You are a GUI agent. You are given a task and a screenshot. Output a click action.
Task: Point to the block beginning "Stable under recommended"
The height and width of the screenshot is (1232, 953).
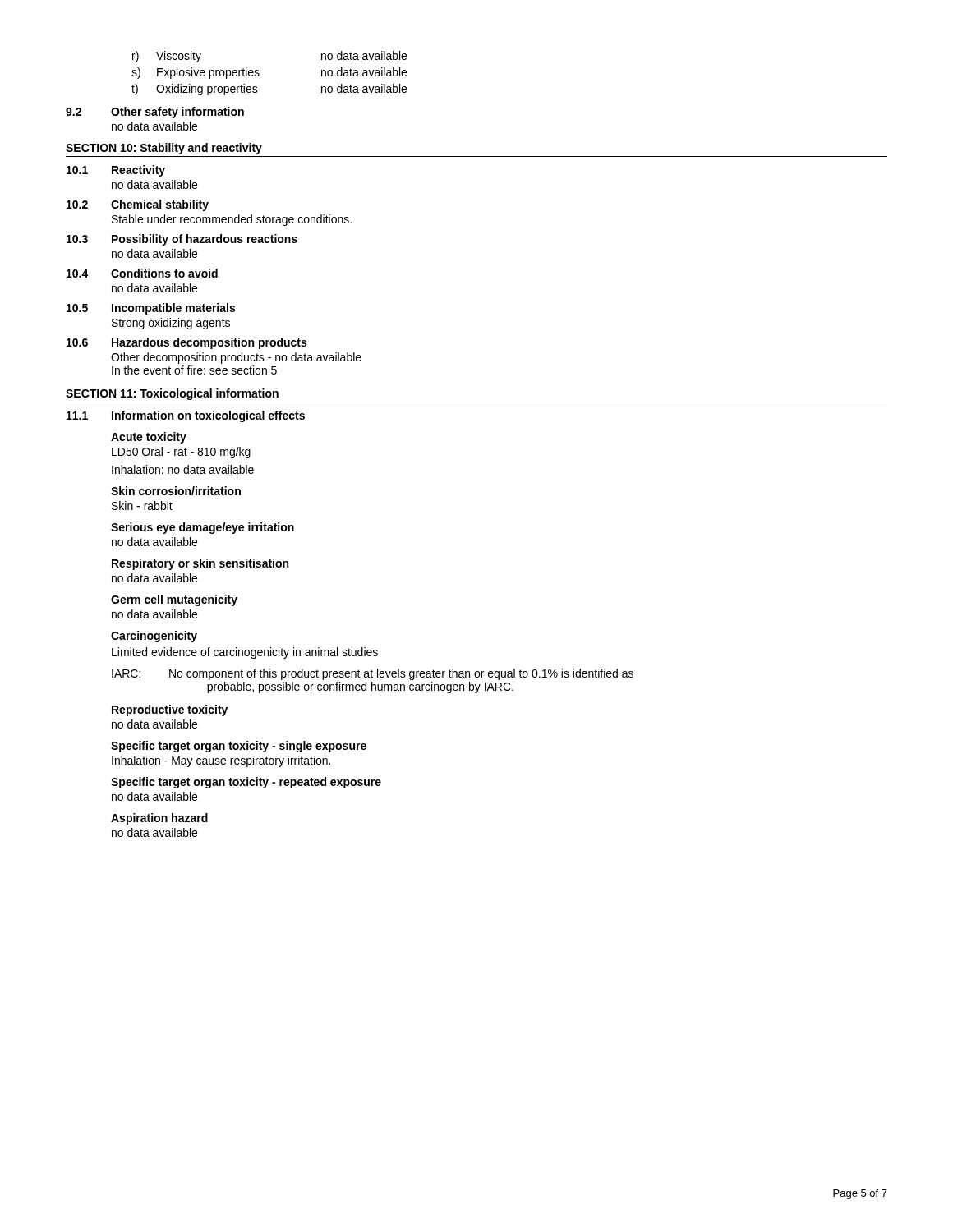tap(232, 219)
